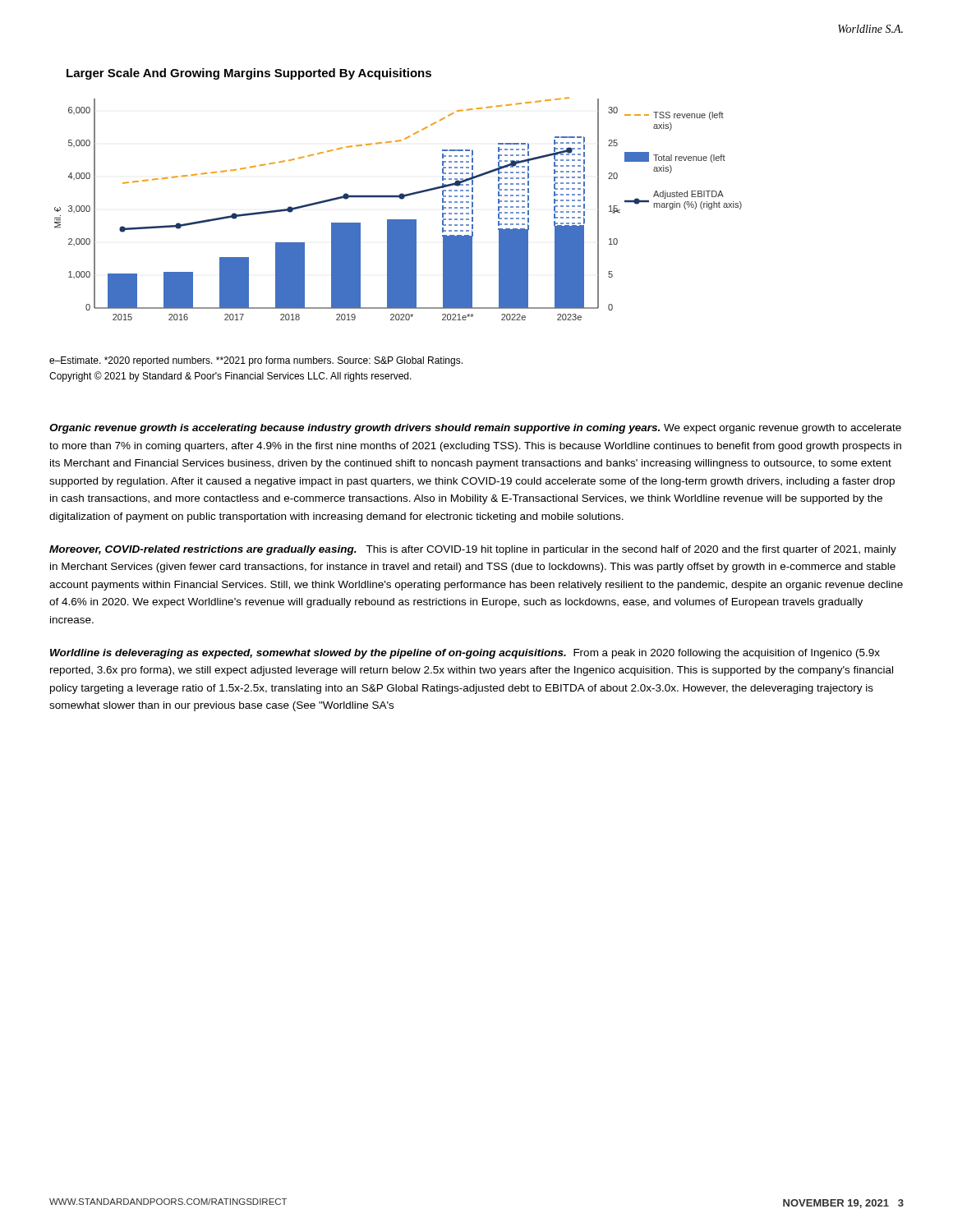Screen dimensions: 1232x953
Task: Click on the grouped bar chart
Action: (407, 219)
